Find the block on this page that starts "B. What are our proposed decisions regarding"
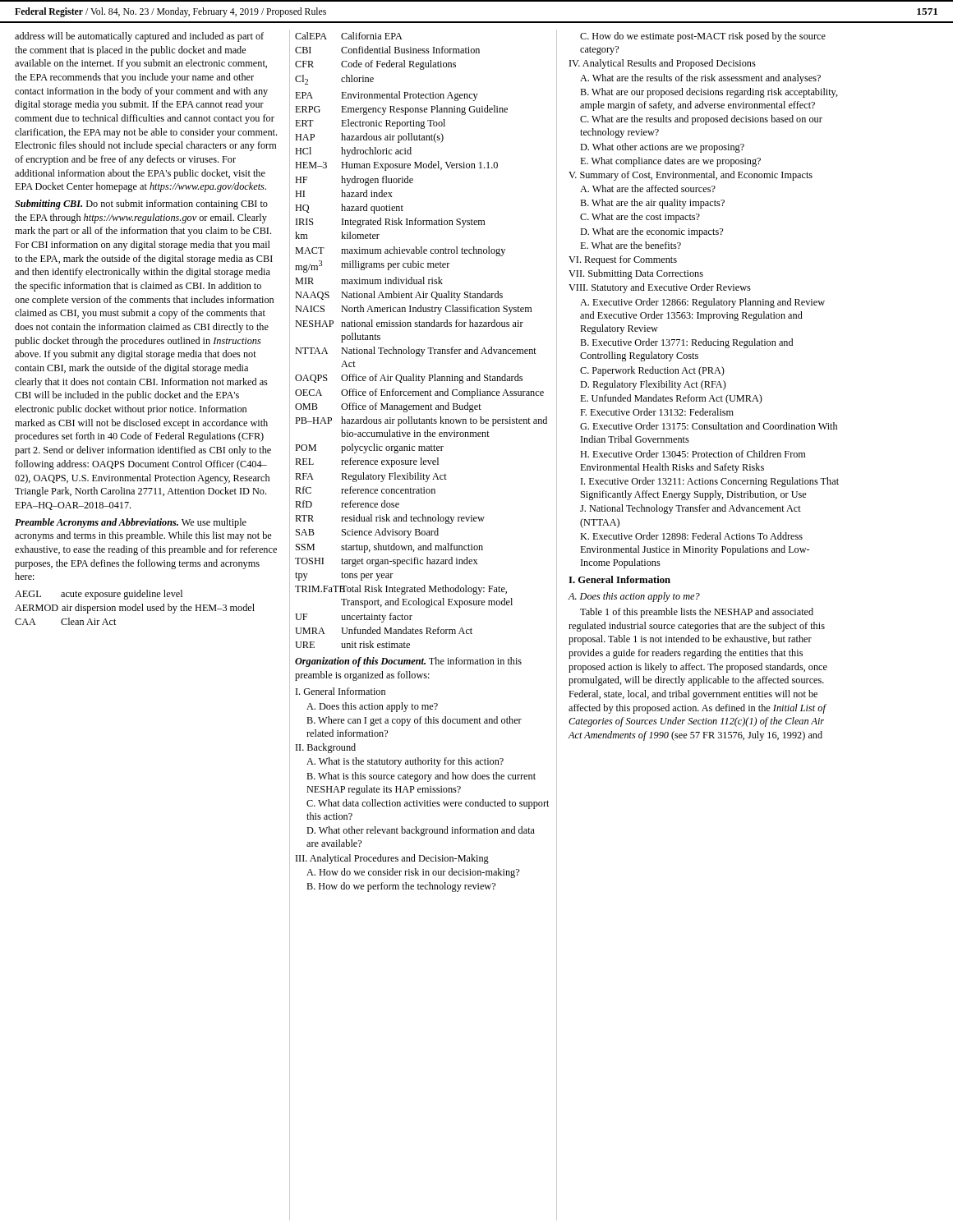The width and height of the screenshot is (953, 1232). (x=709, y=98)
